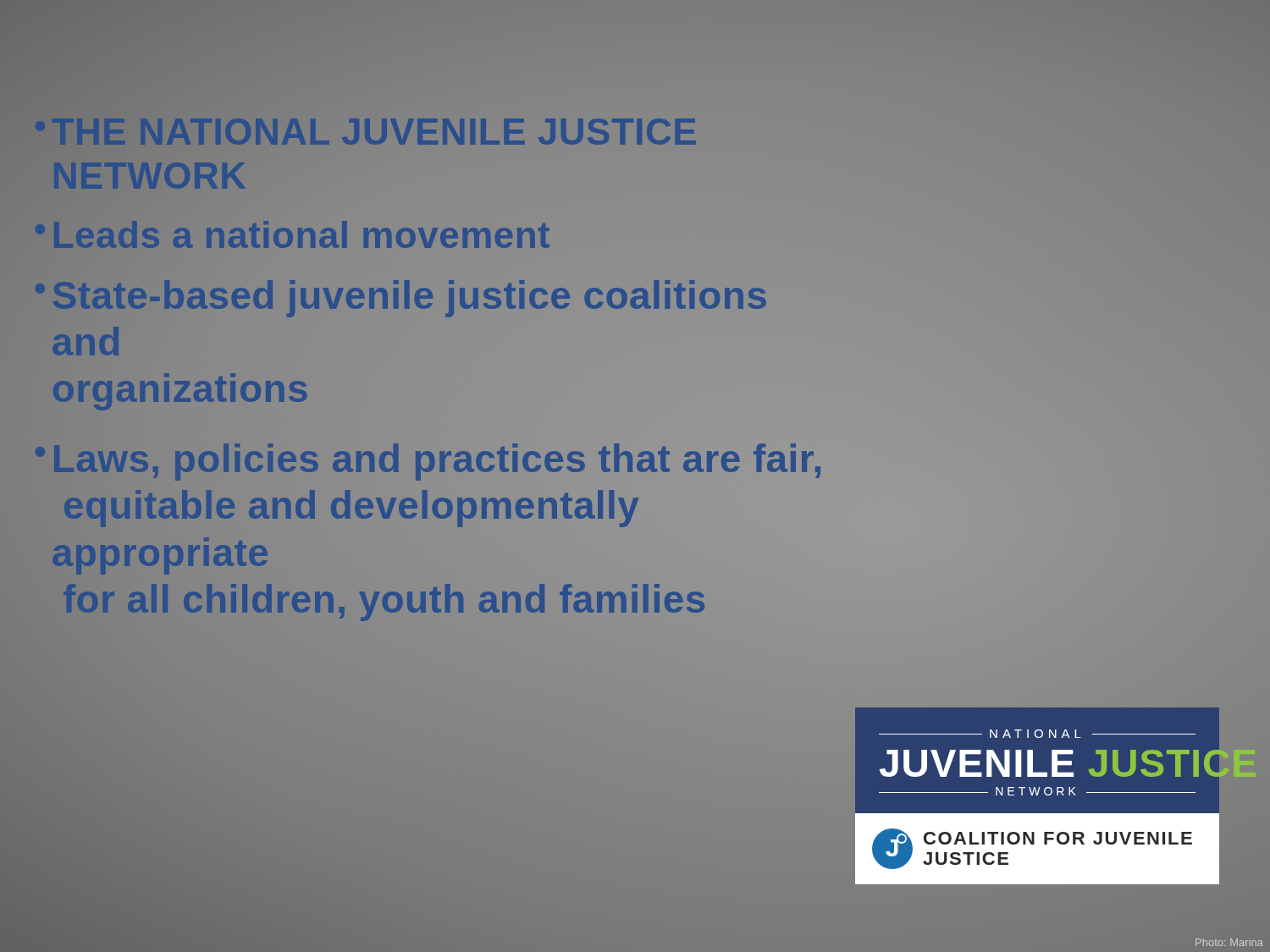
Task: Click on the region starting "• State-based juvenile"
Action: (436, 342)
